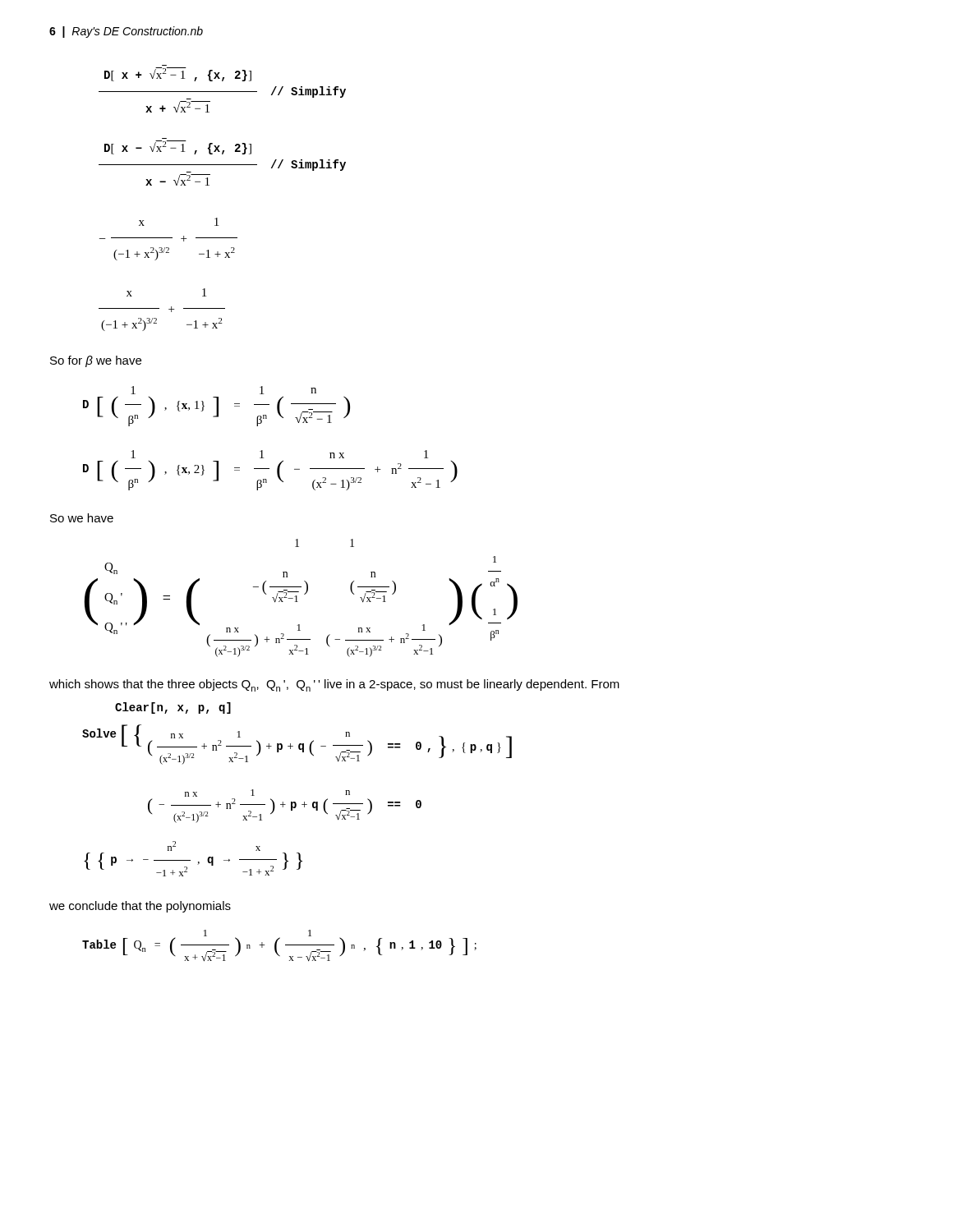The height and width of the screenshot is (1232, 953).
Task: Where is the formula that starts "Table [ Qn = ( 1 x"?
Action: point(279,946)
